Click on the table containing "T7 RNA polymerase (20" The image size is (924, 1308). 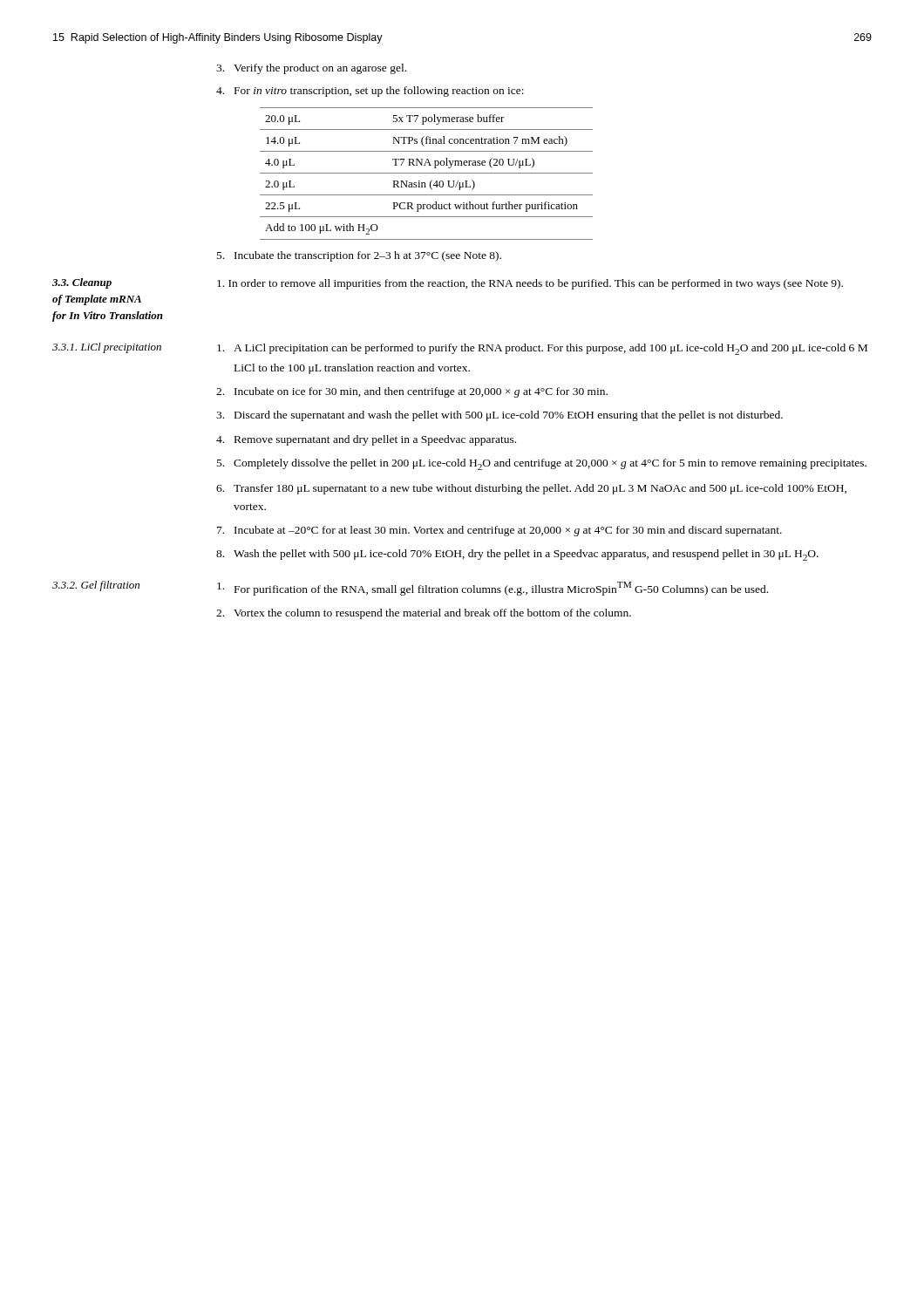click(x=553, y=173)
